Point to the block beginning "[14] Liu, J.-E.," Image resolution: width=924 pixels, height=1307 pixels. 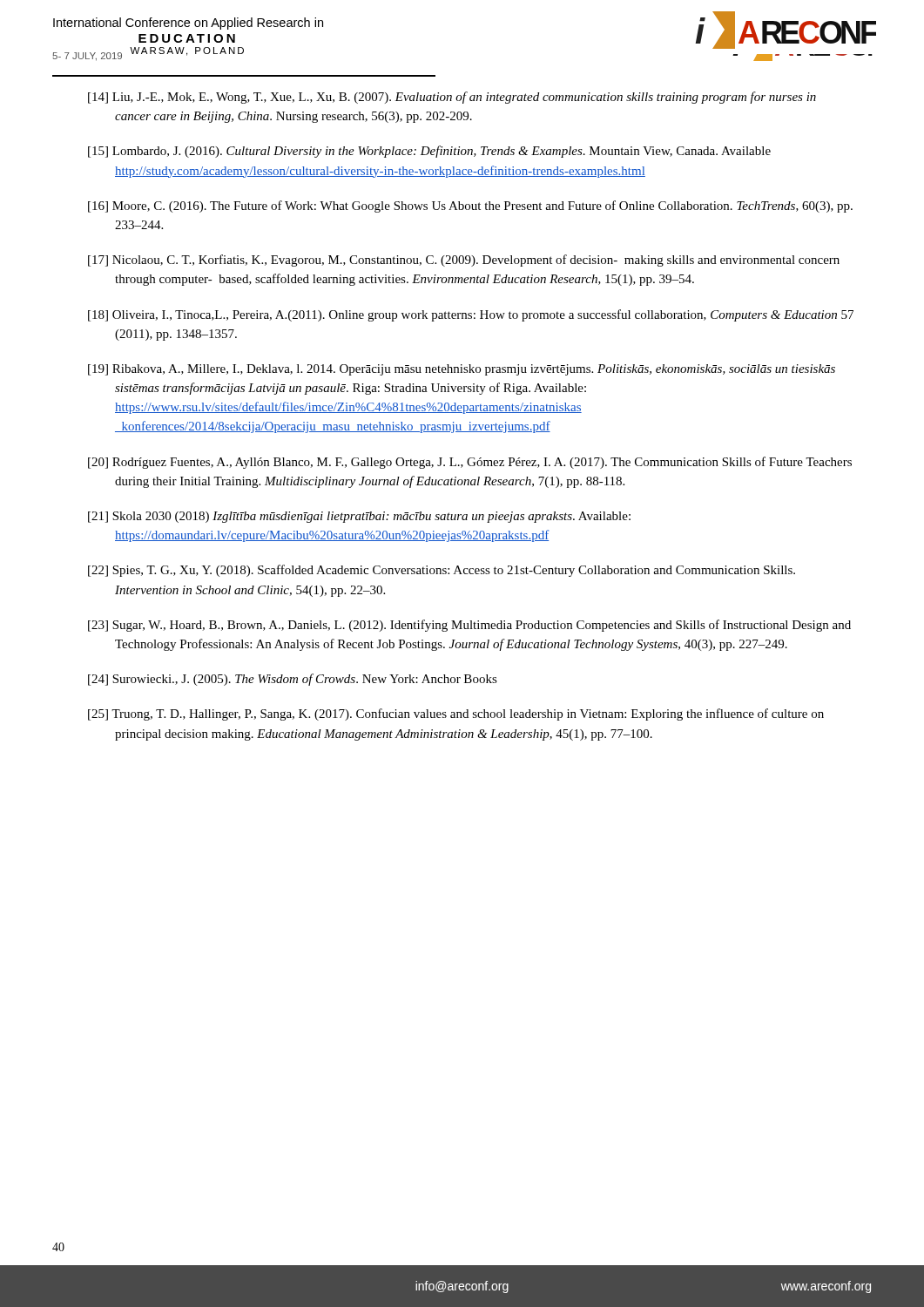[x=471, y=106]
